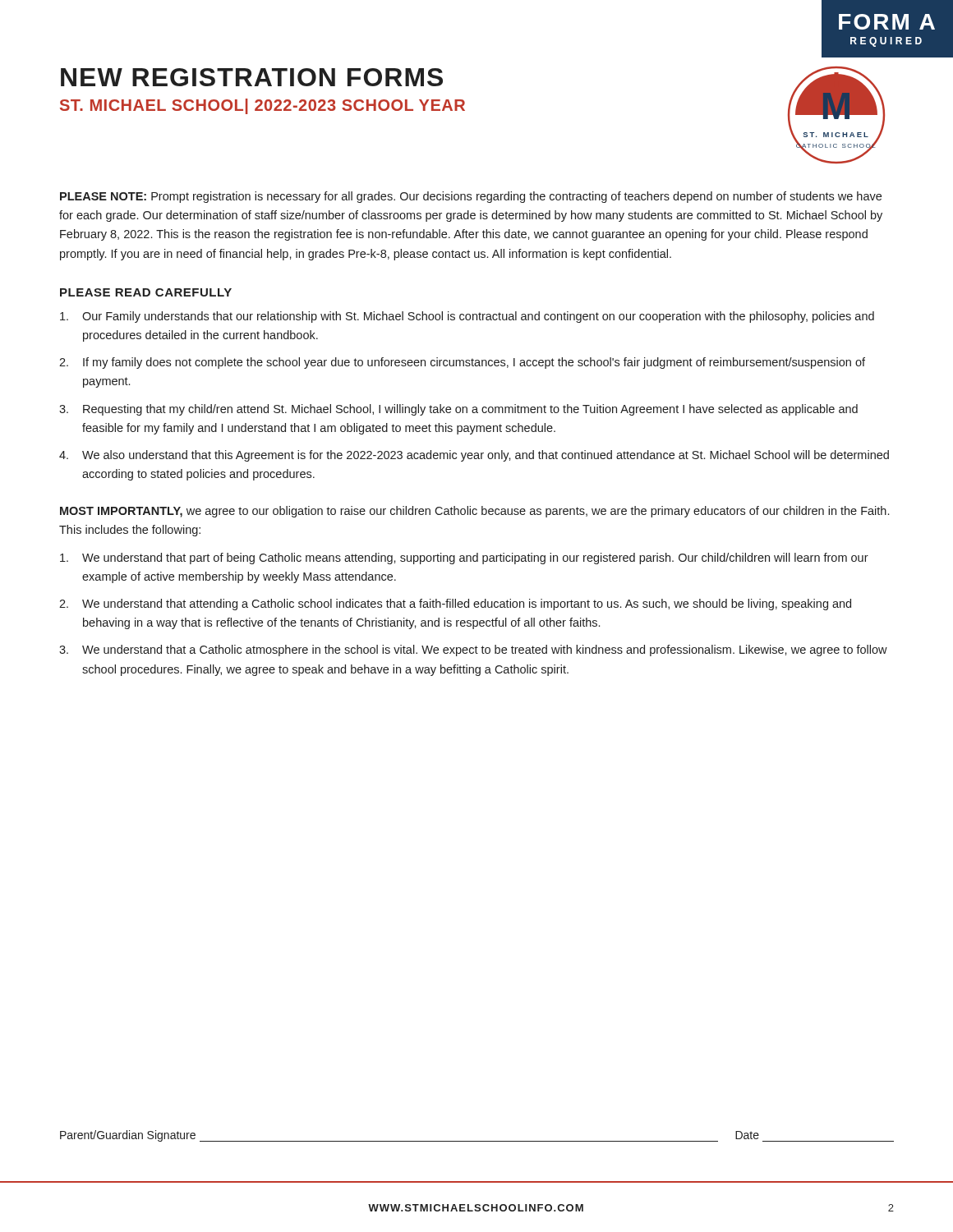Click on the region starting "NEW REGISTRATION FORMS ST. MICHAEL"

coord(263,89)
